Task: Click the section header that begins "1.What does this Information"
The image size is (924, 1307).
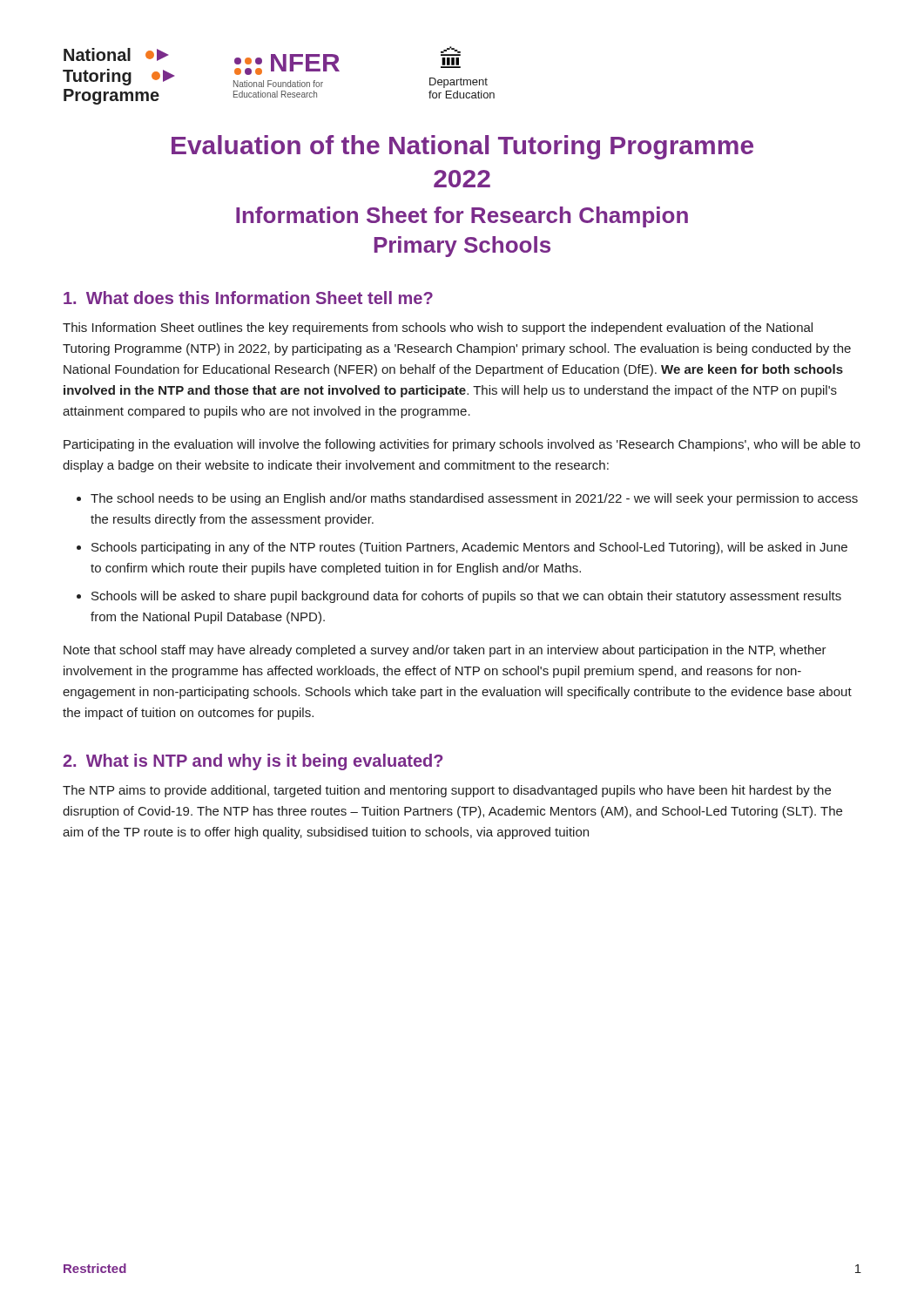Action: (x=248, y=298)
